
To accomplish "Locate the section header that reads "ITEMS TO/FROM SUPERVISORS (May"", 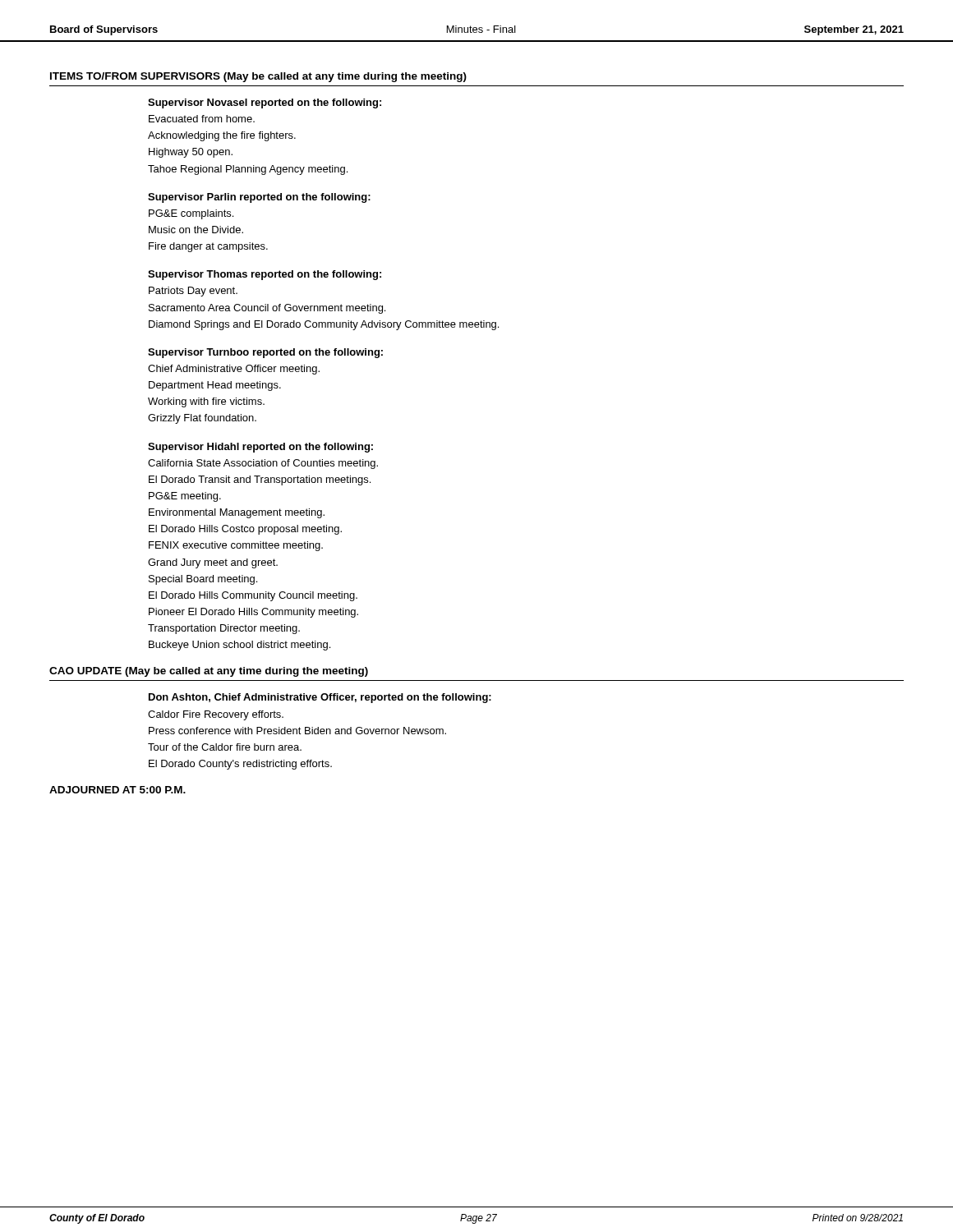I will tap(258, 76).
